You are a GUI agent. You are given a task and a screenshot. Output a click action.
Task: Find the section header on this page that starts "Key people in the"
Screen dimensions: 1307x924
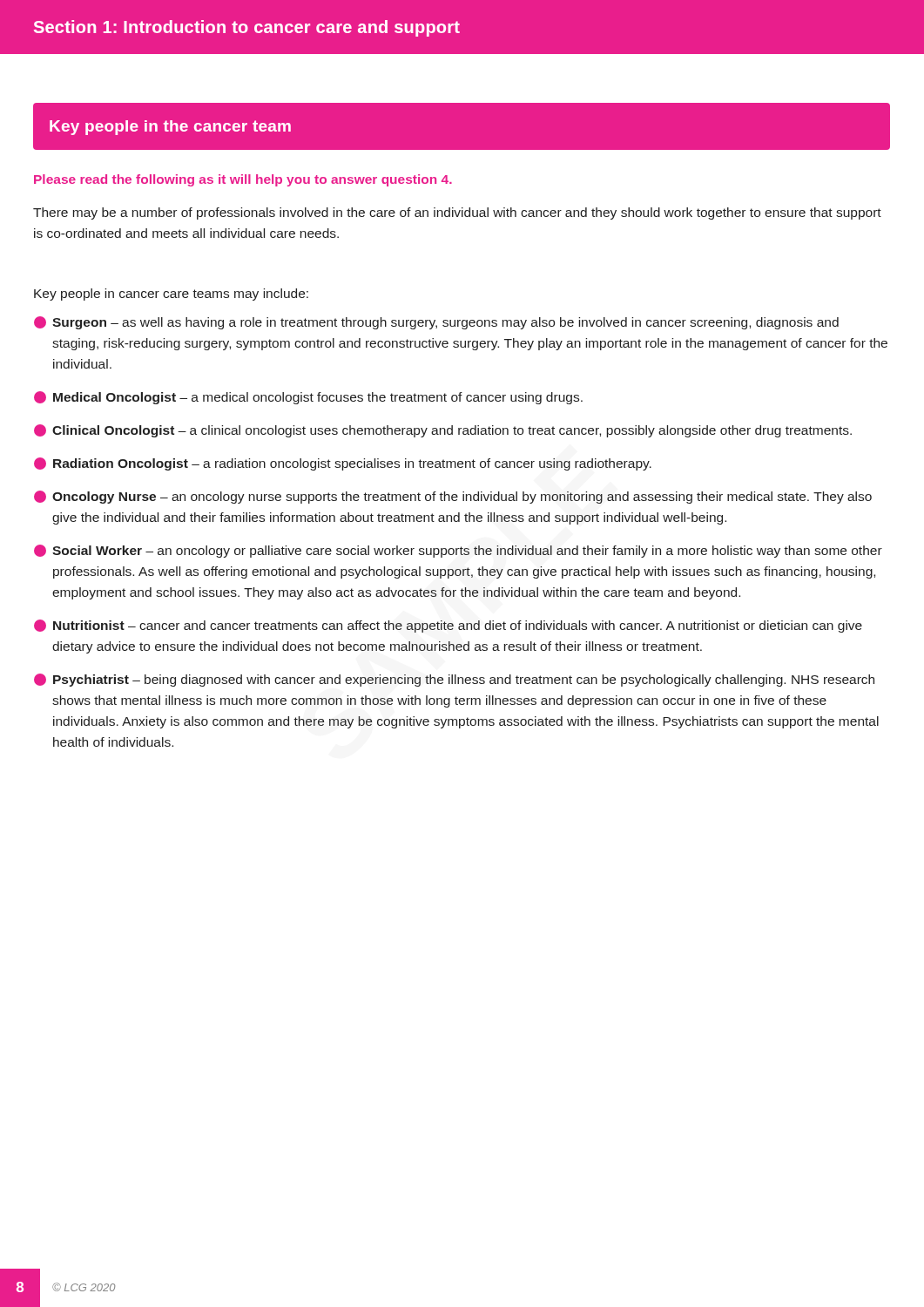162,126
